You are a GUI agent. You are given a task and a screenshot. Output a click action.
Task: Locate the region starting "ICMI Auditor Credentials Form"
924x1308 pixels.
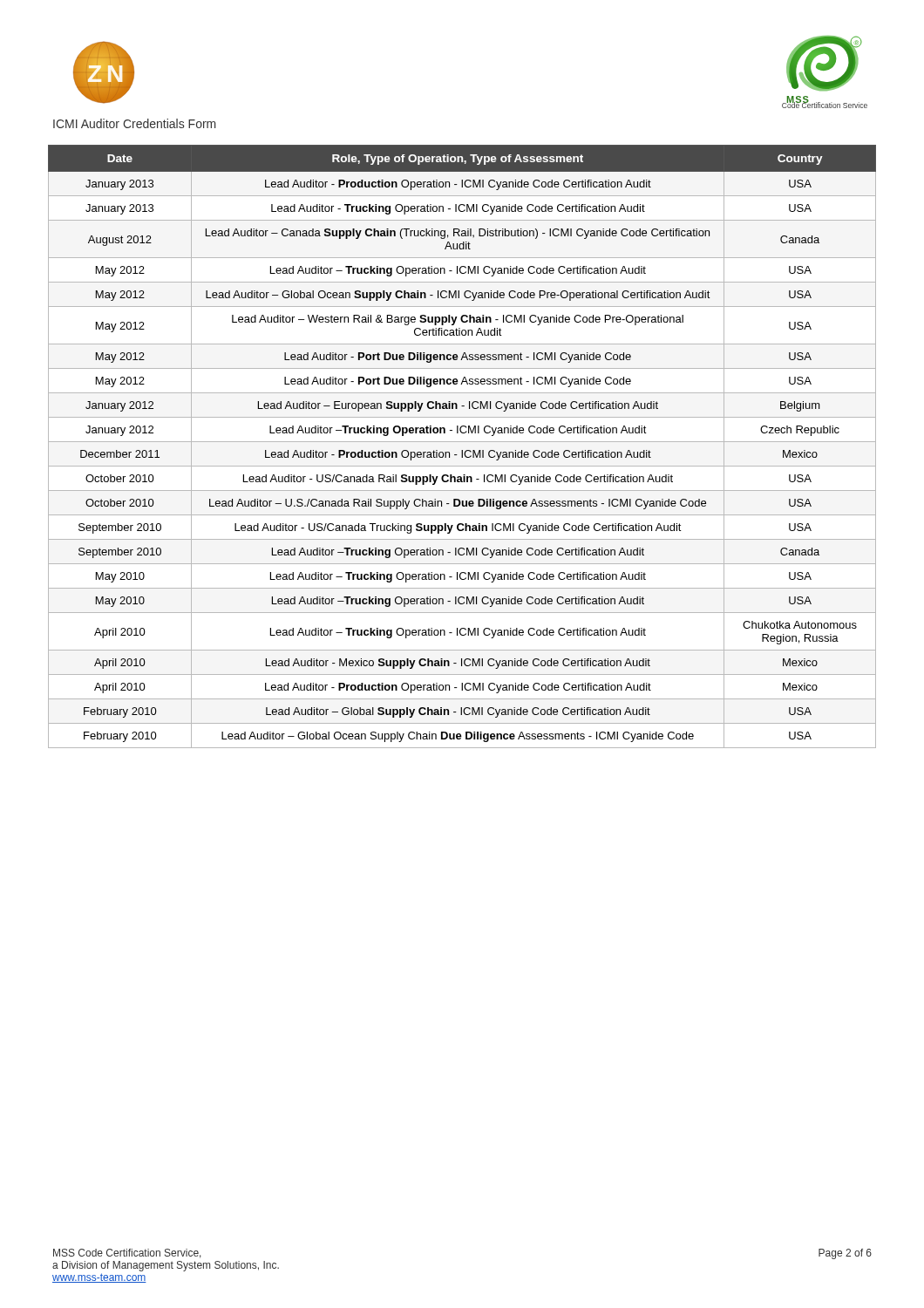pos(134,124)
